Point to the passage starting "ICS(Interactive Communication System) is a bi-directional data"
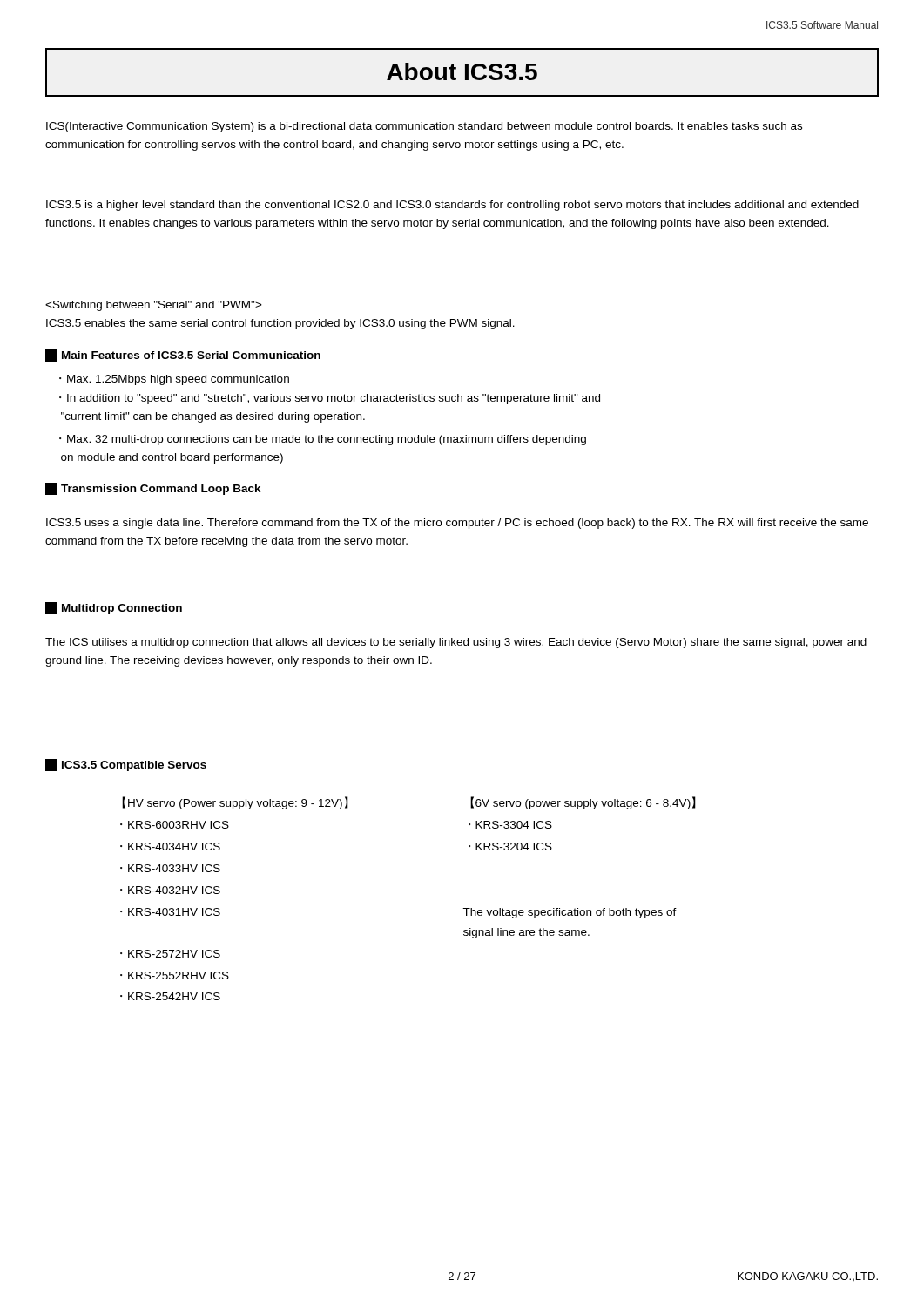 pyautogui.click(x=424, y=135)
